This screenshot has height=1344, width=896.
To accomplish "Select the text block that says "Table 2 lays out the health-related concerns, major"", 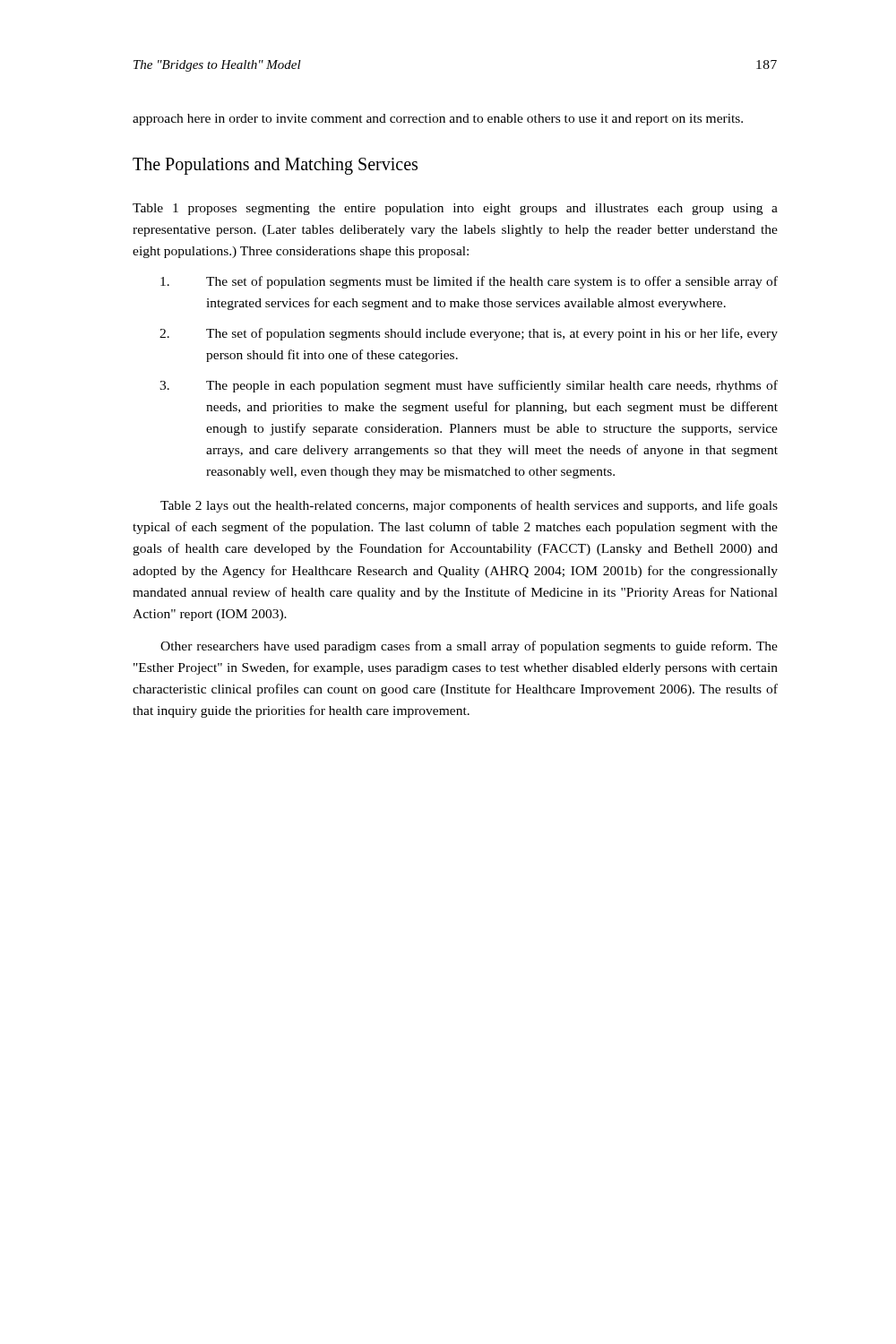I will click(469, 506).
